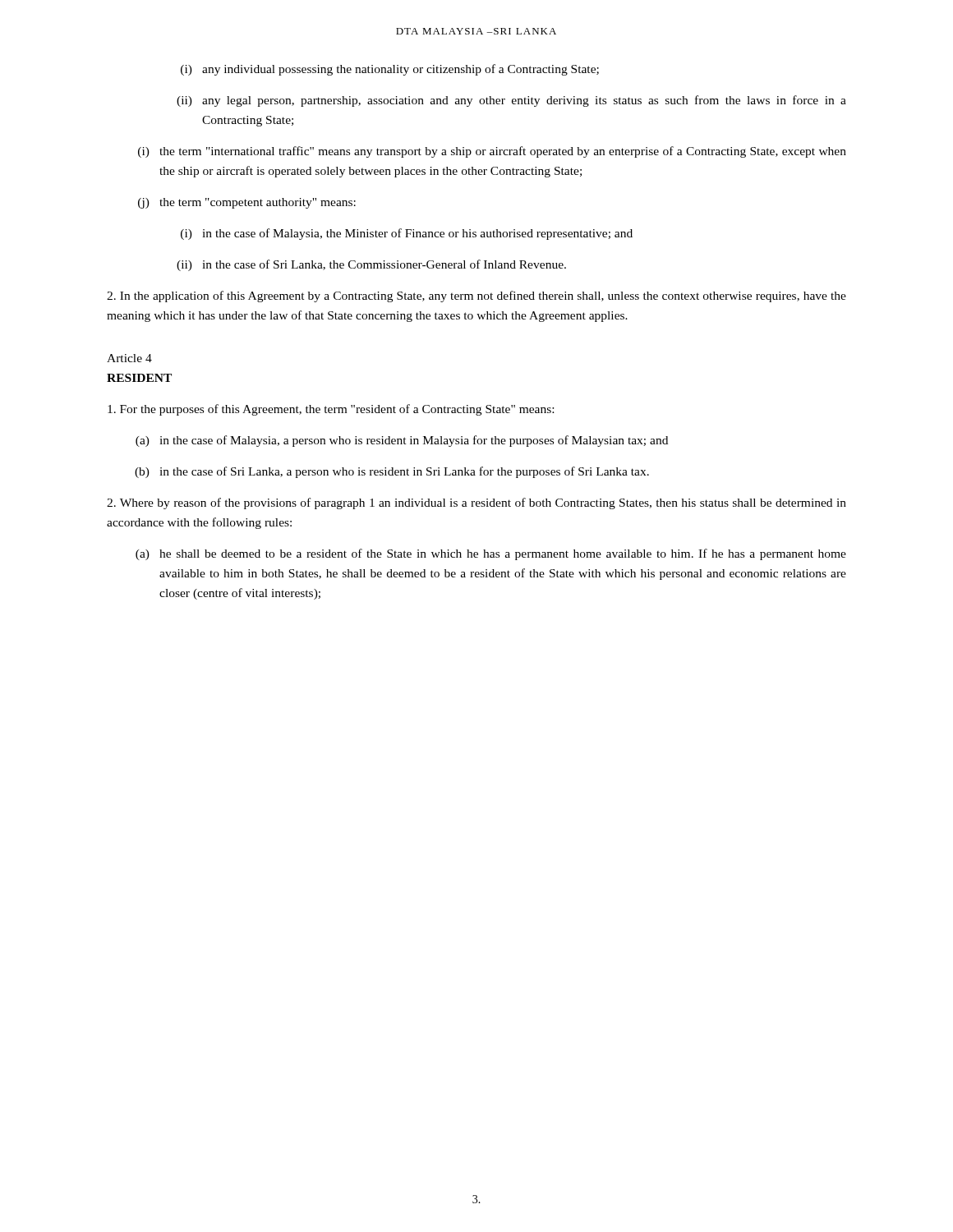This screenshot has width=953, height=1232.
Task: Where is the passage that starts "(i) any individual possessing"?
Action: 498,69
